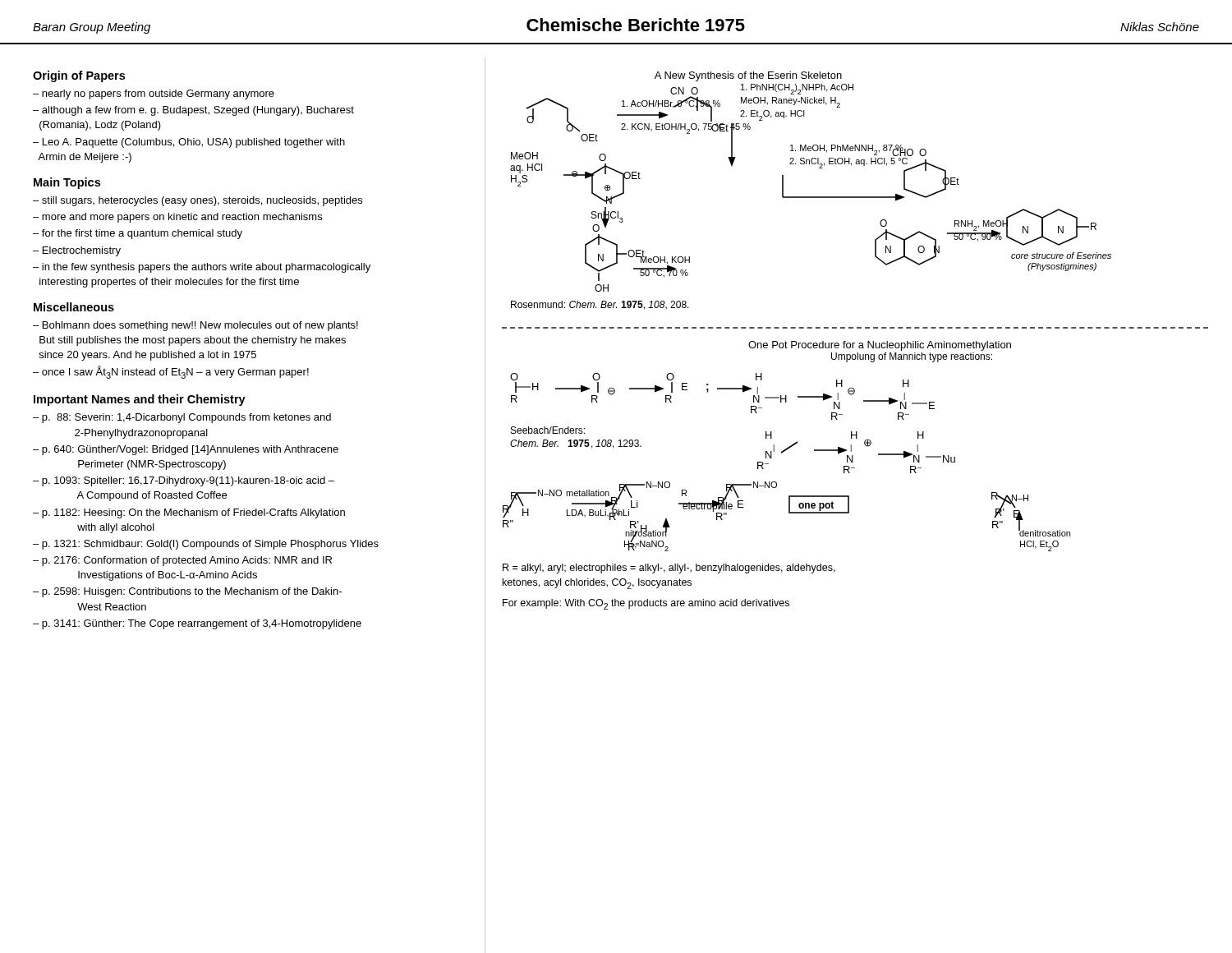The image size is (1232, 953).
Task: Point to the section header beginning "Important Names and their"
Action: point(139,400)
